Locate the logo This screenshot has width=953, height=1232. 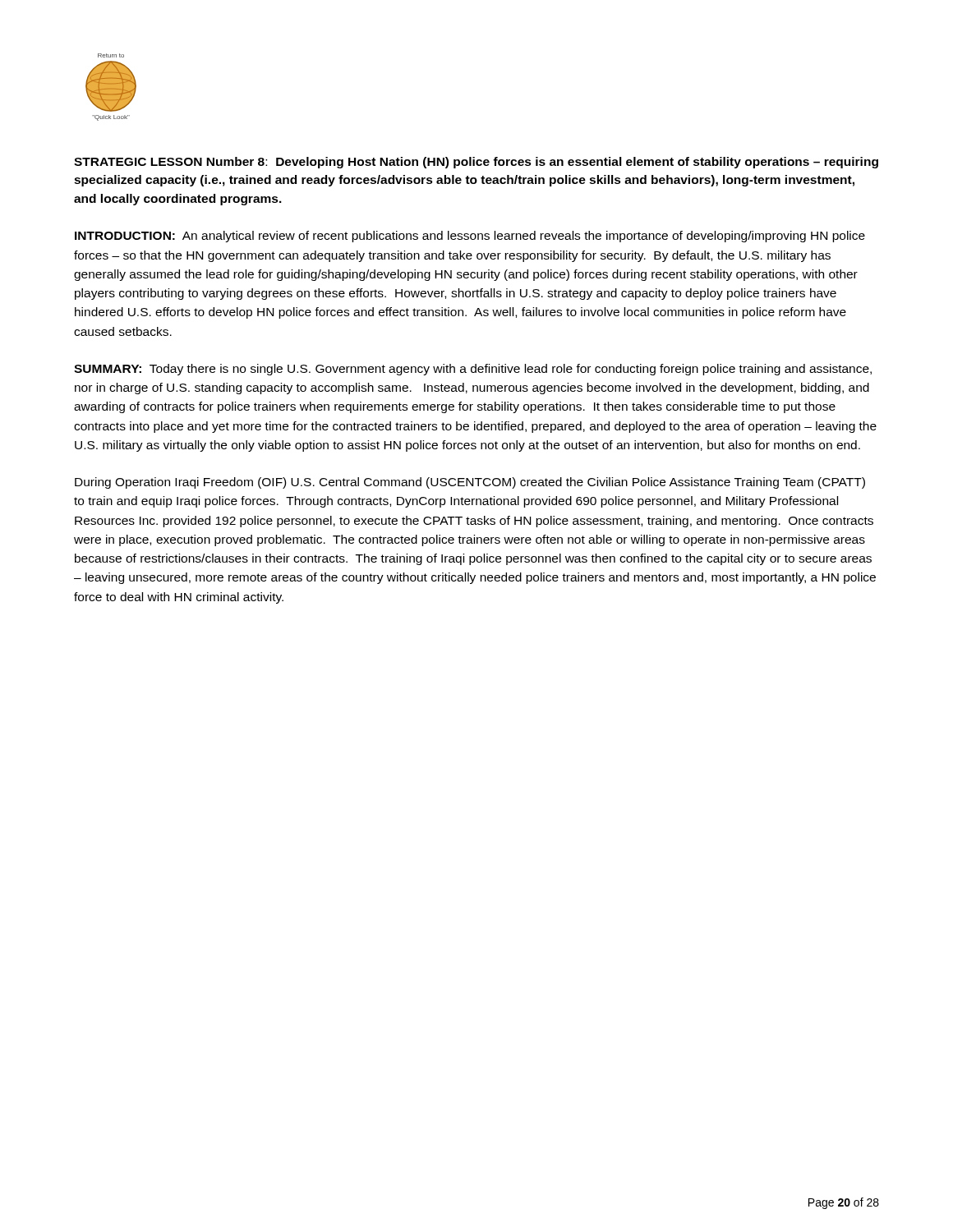(476, 88)
